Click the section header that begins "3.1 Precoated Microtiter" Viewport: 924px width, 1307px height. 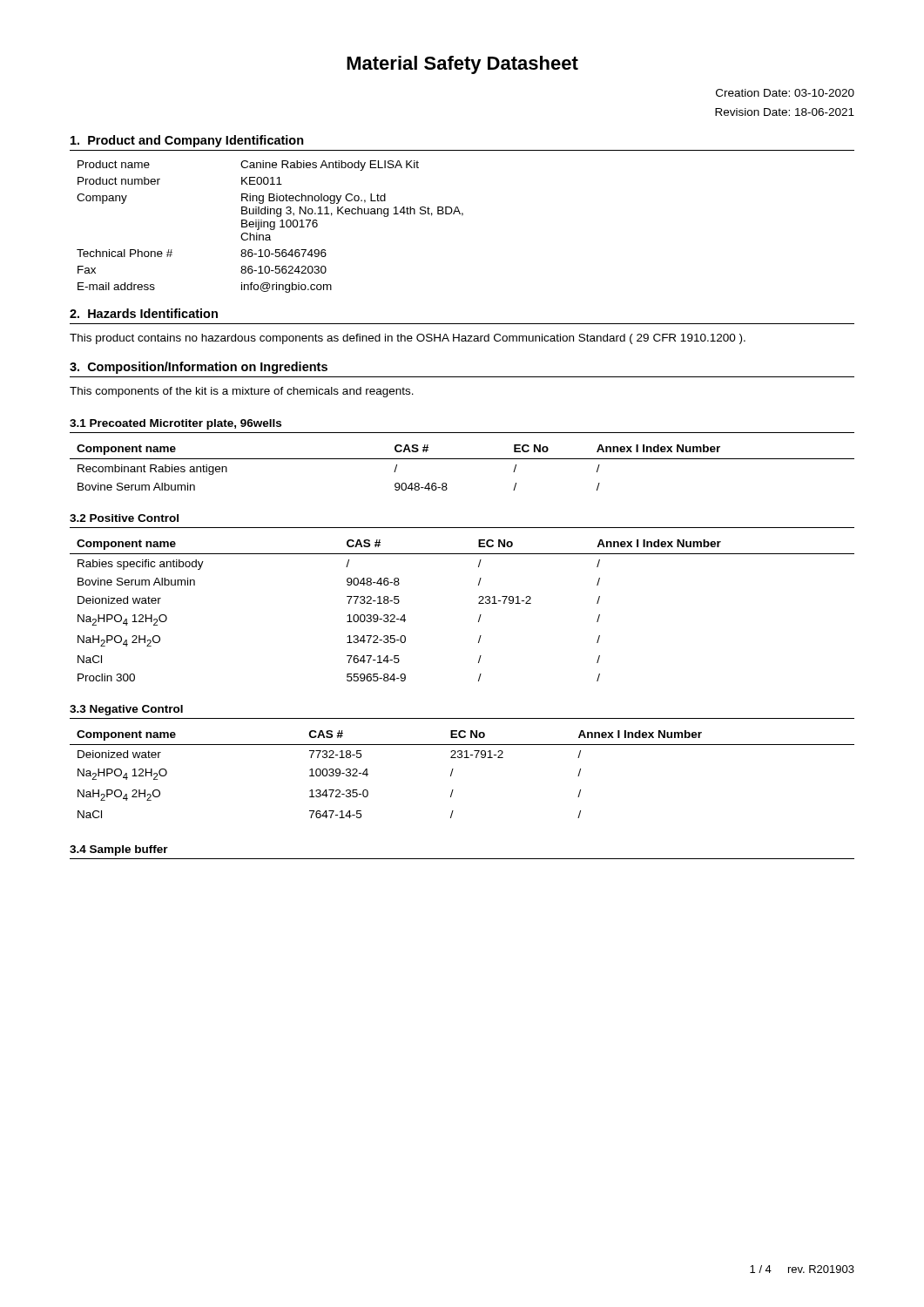176,423
